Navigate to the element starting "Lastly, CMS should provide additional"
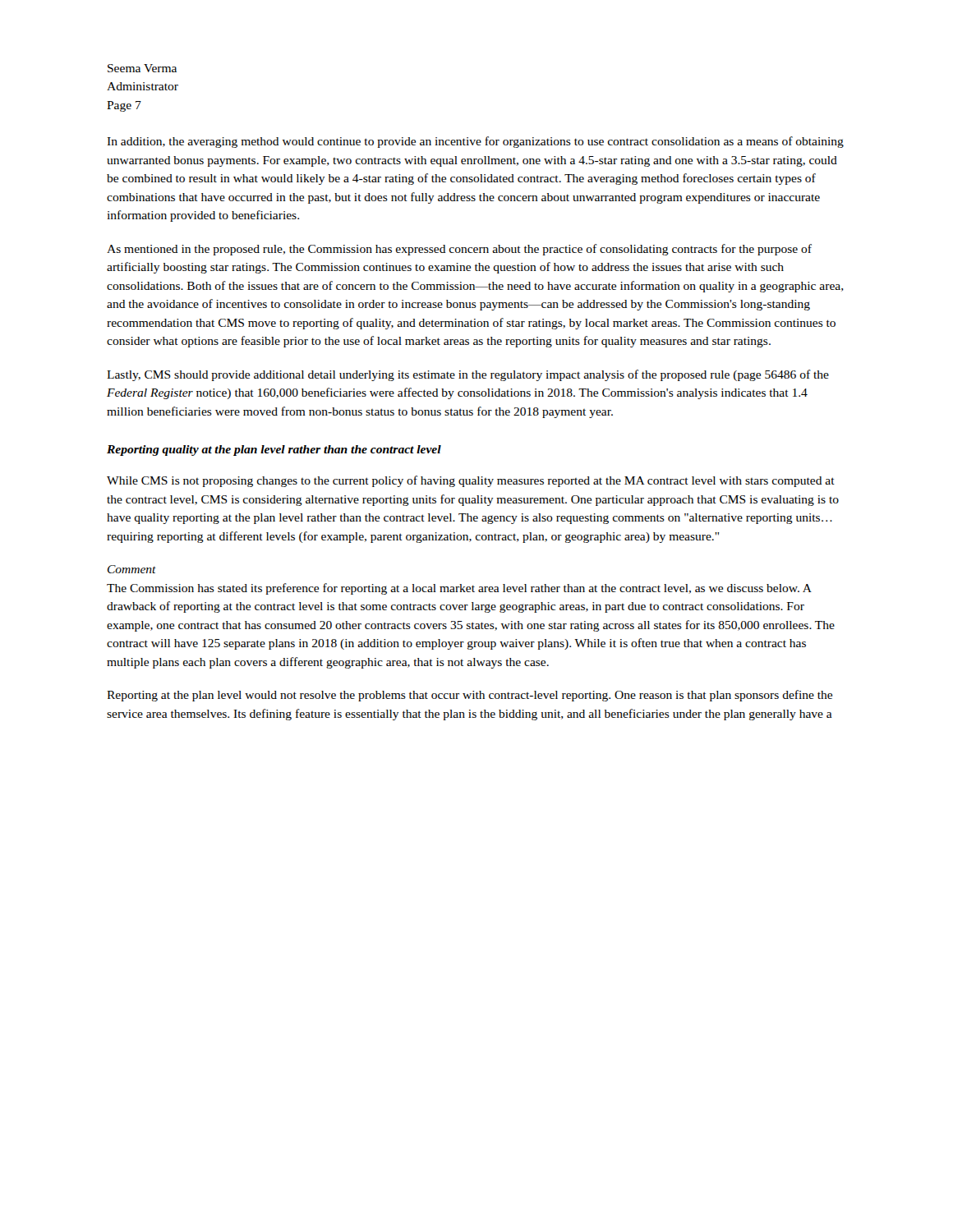The width and height of the screenshot is (953, 1232). click(x=468, y=392)
